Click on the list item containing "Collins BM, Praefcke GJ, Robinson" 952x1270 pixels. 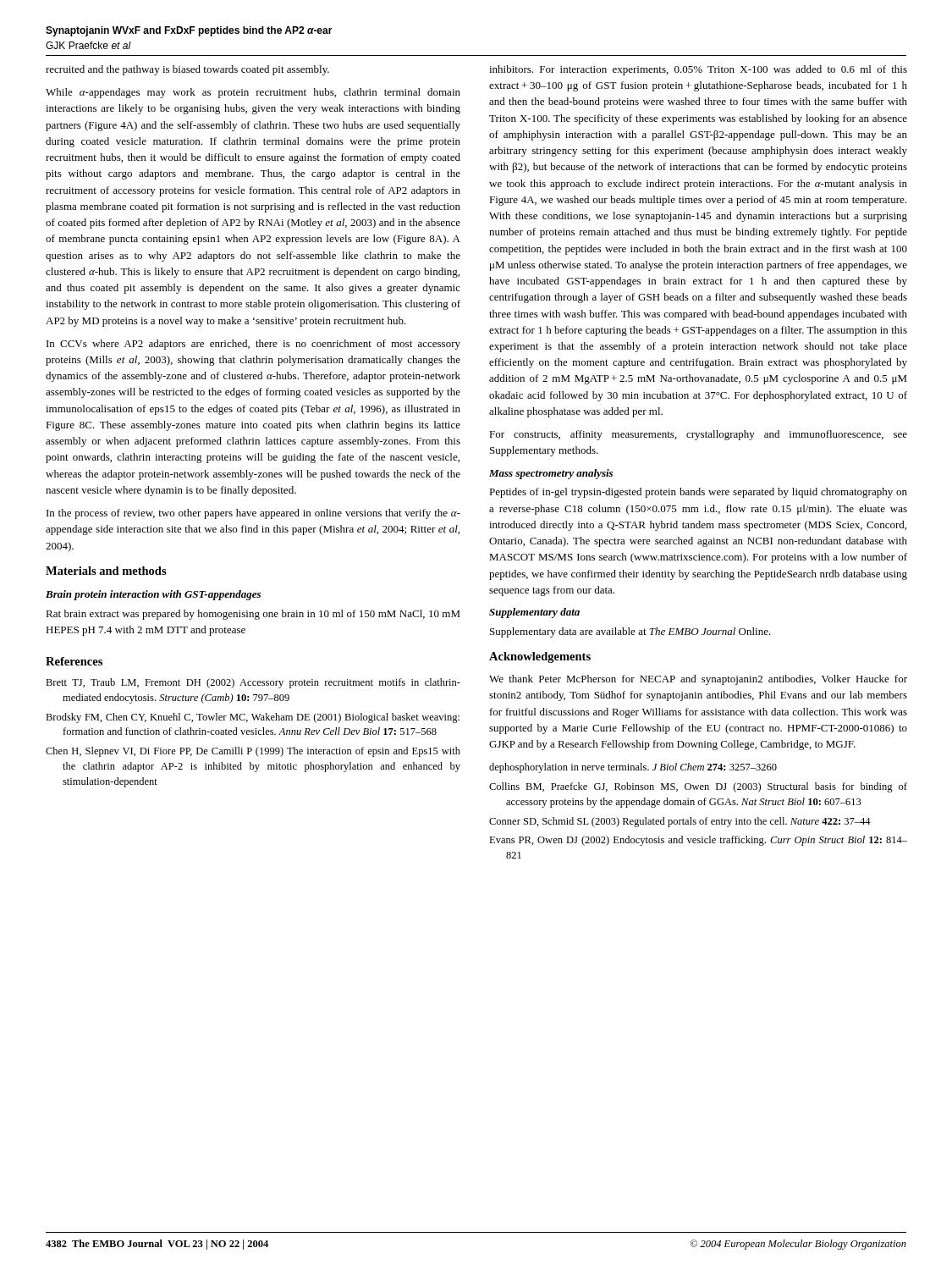coord(698,794)
